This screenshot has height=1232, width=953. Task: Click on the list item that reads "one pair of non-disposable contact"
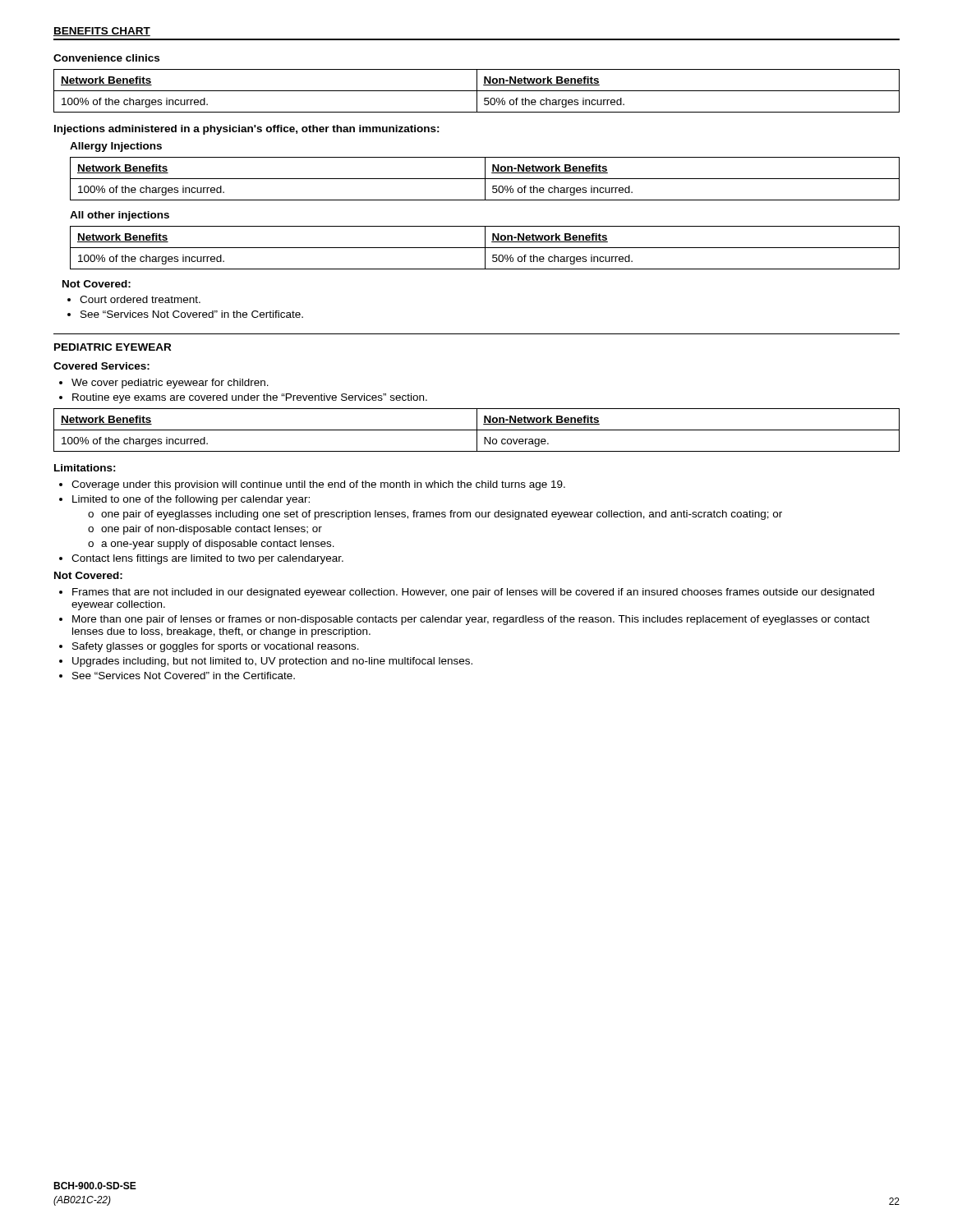coord(211,529)
